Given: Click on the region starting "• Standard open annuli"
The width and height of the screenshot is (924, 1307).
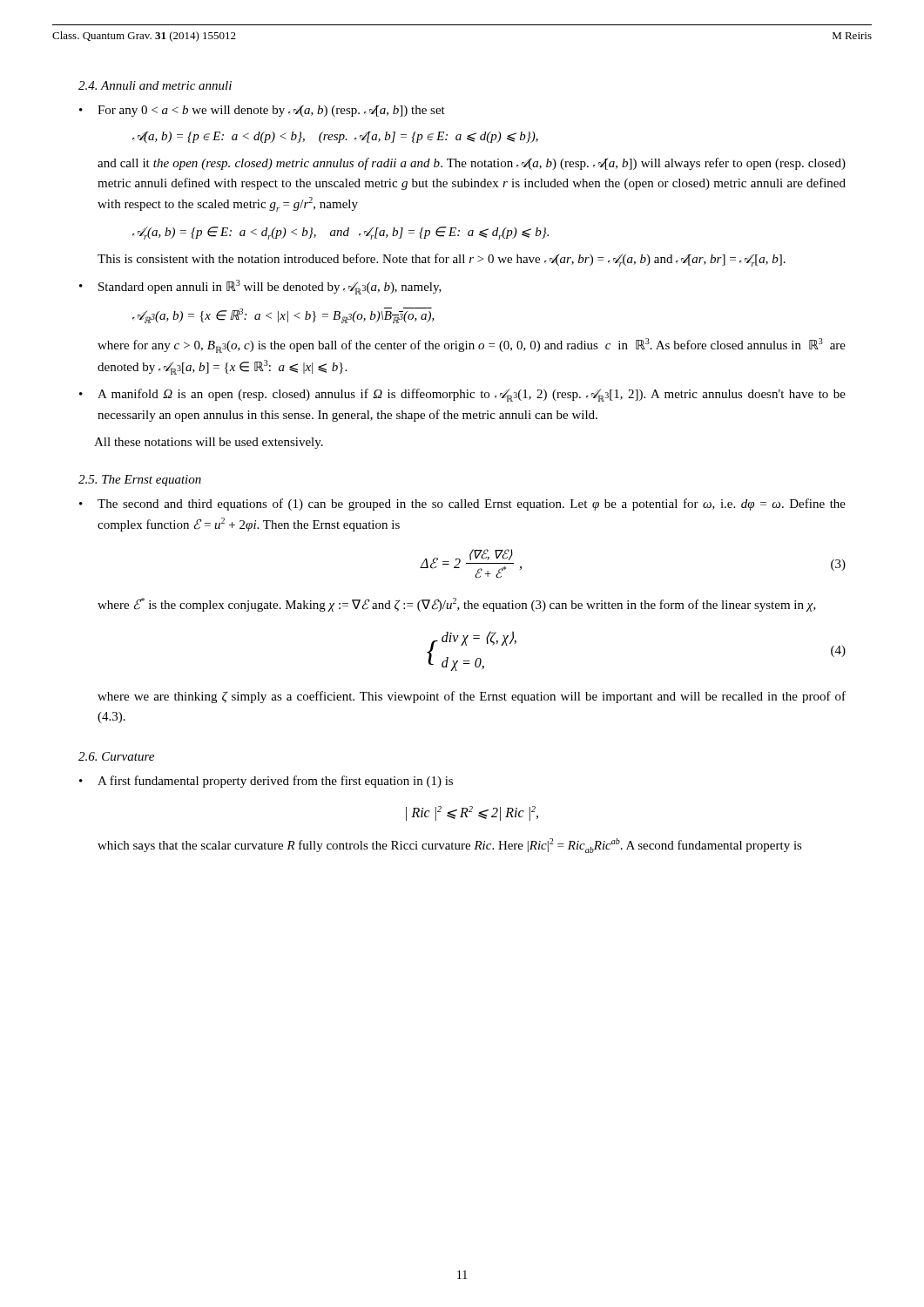Looking at the screenshot, I should click(x=260, y=287).
